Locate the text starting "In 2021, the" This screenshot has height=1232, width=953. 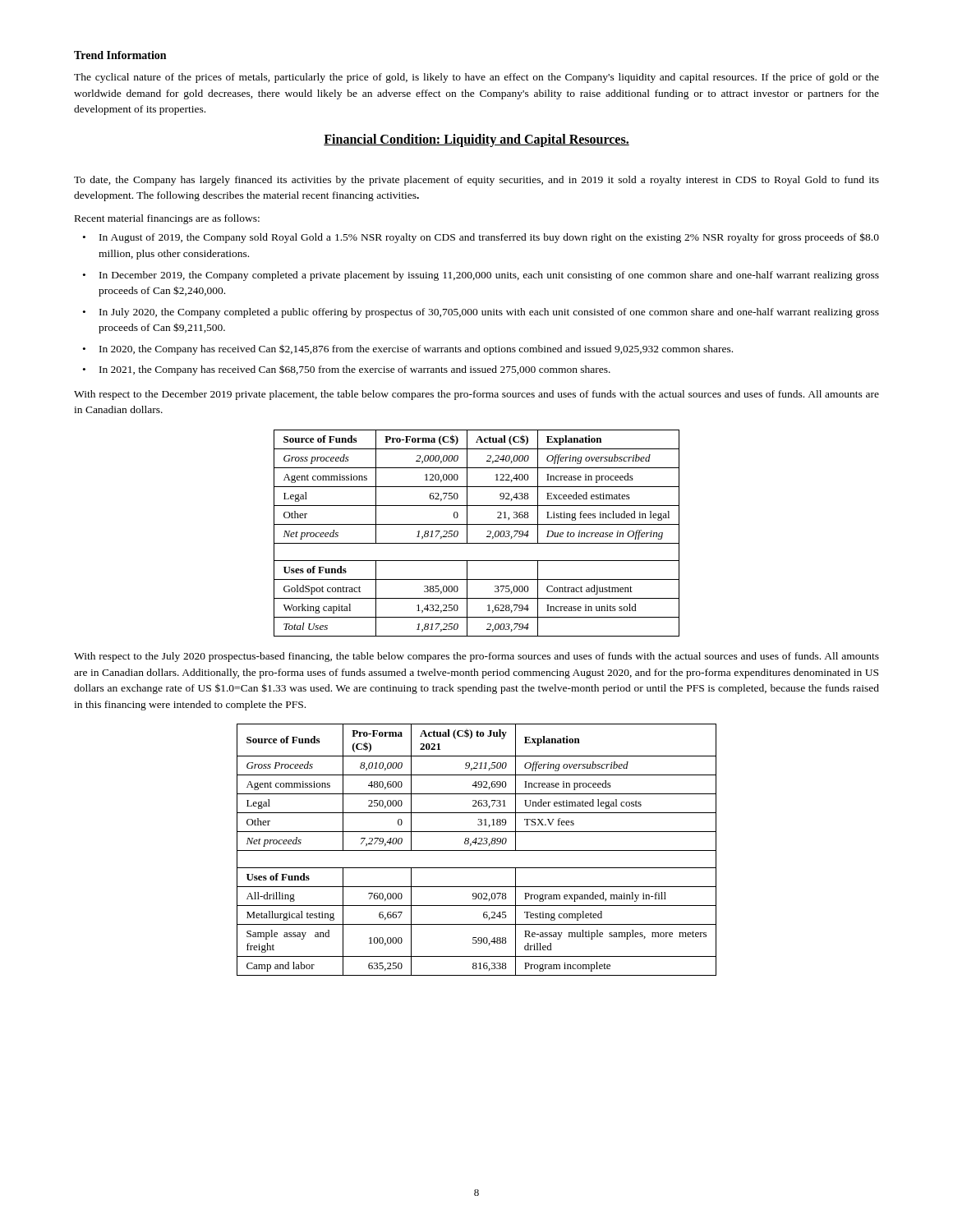pos(355,369)
